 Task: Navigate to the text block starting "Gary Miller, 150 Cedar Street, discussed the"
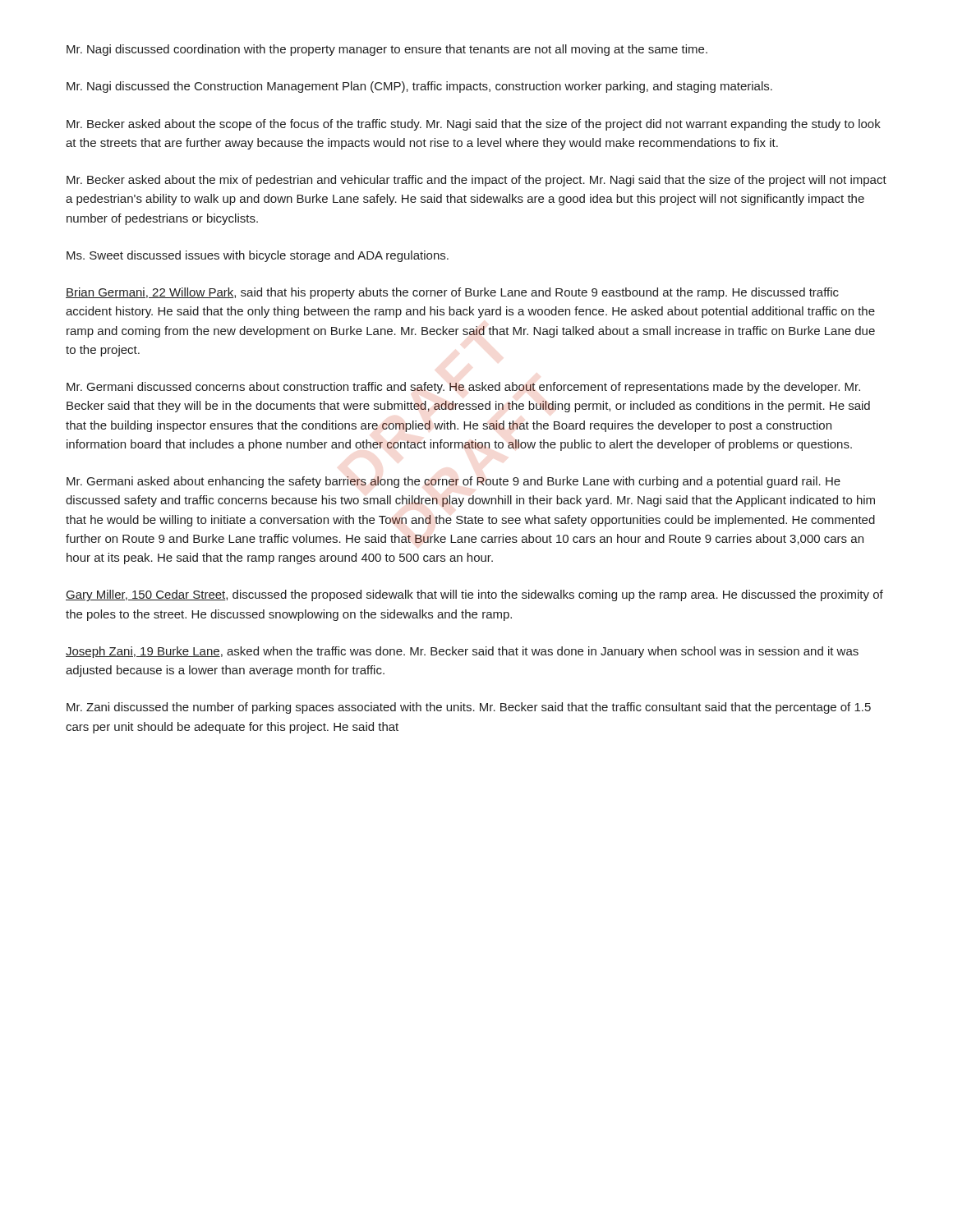click(x=474, y=604)
